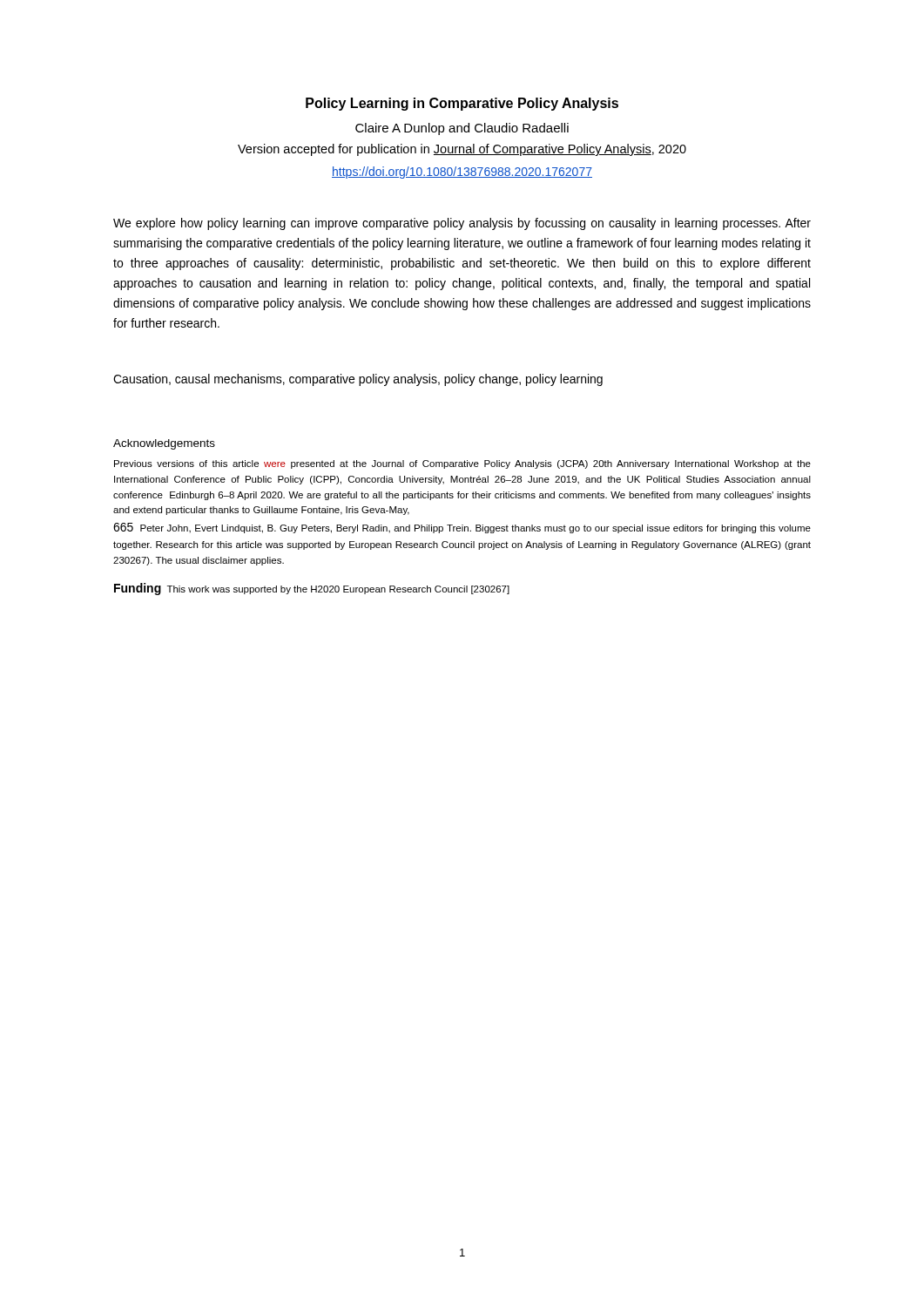924x1307 pixels.
Task: Click the passage that begins "Funding This work was supported by the"
Action: tap(311, 588)
